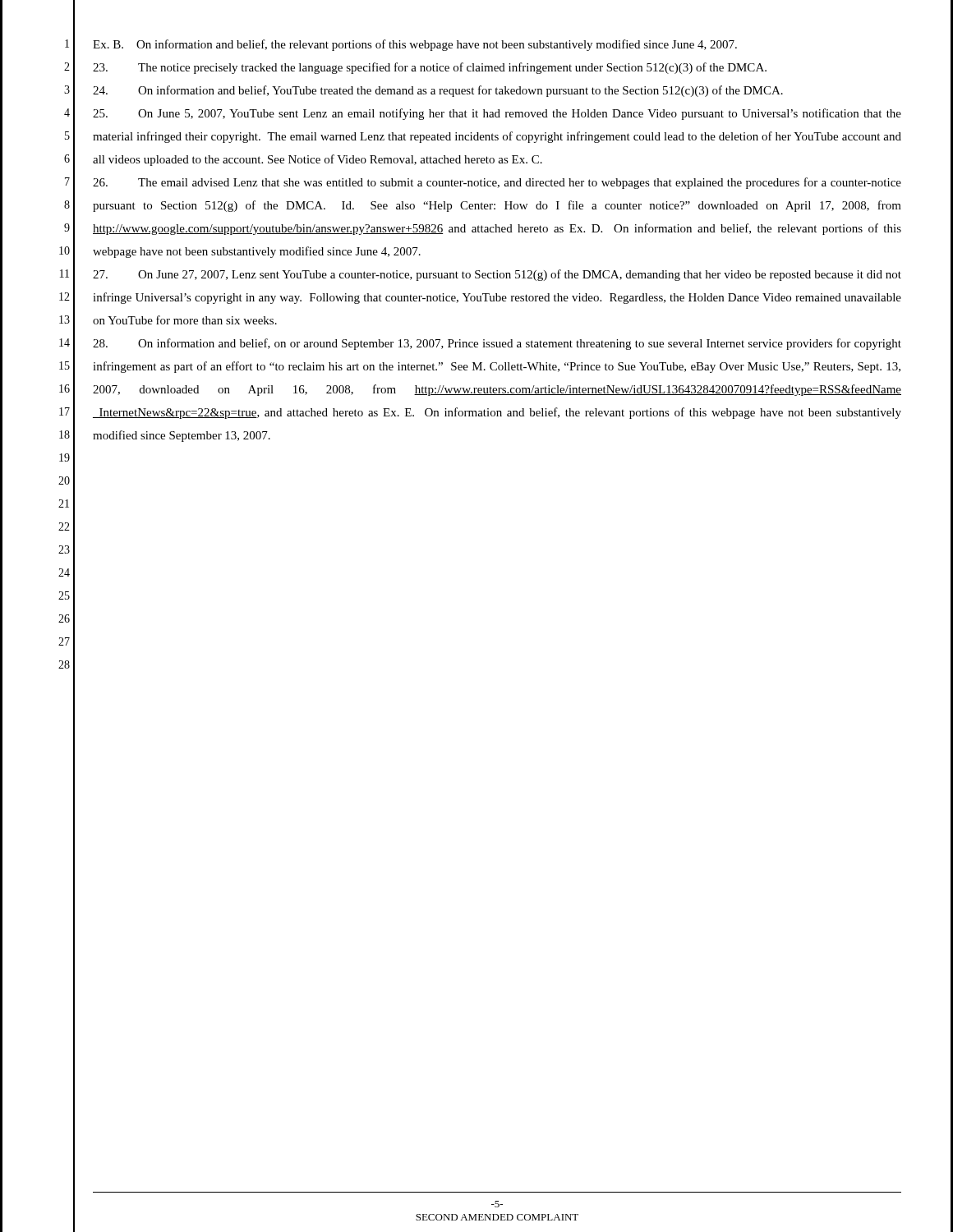
Task: Locate the element starting "The email advised Lenz that she was"
Action: pyautogui.click(x=497, y=214)
